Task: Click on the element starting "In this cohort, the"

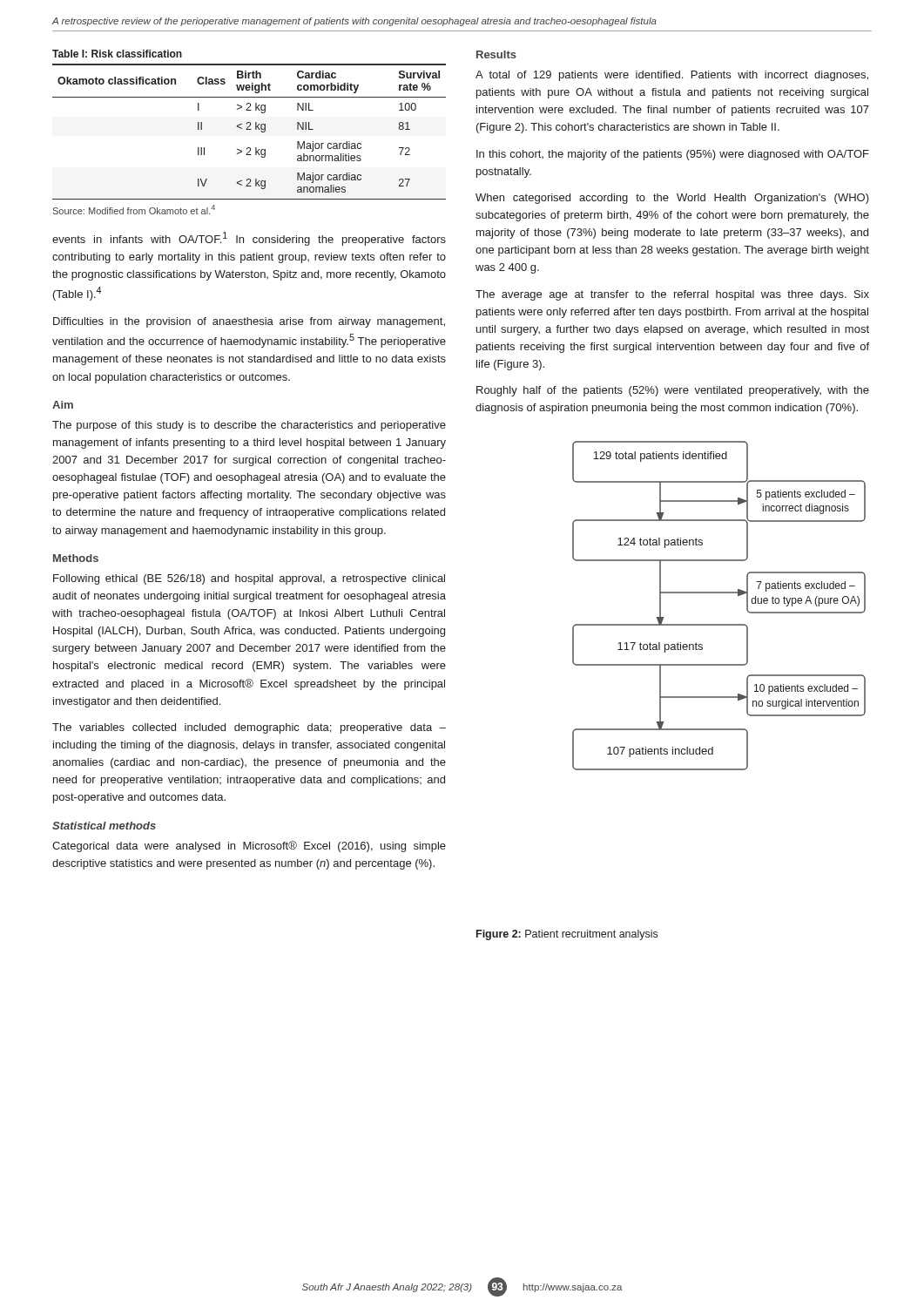Action: point(672,162)
